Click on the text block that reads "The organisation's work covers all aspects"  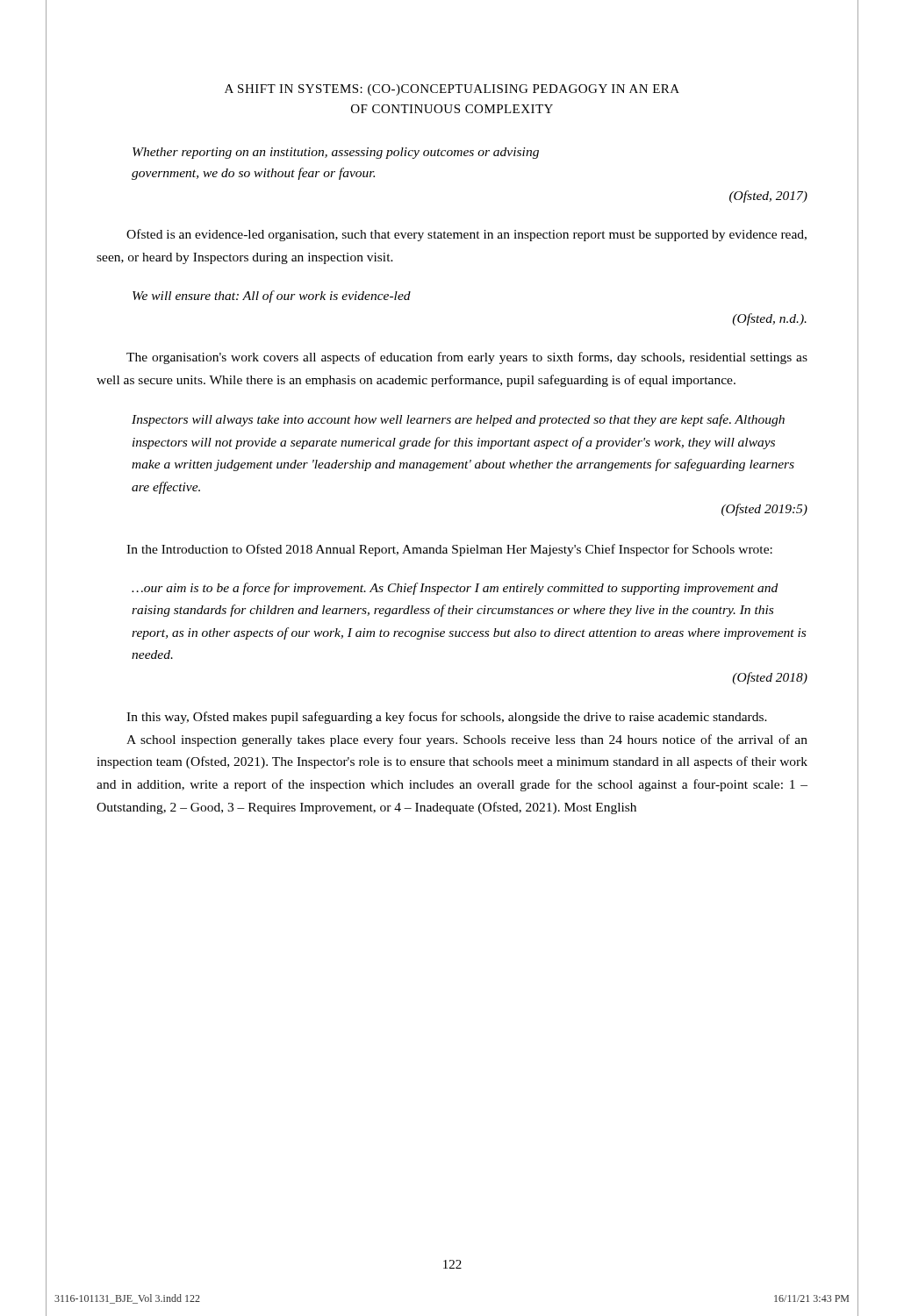(452, 368)
